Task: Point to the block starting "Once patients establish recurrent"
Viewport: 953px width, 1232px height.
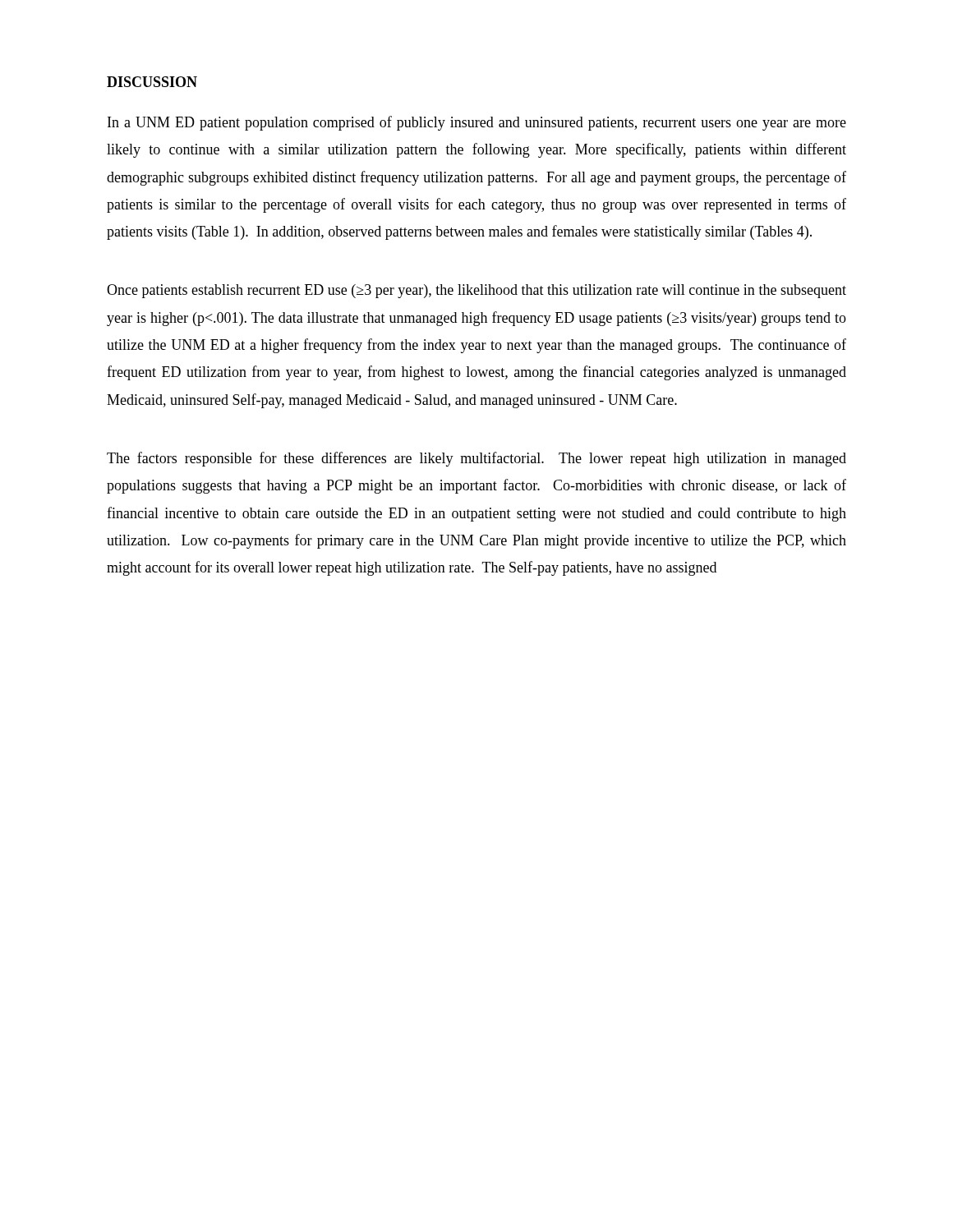Action: point(476,345)
